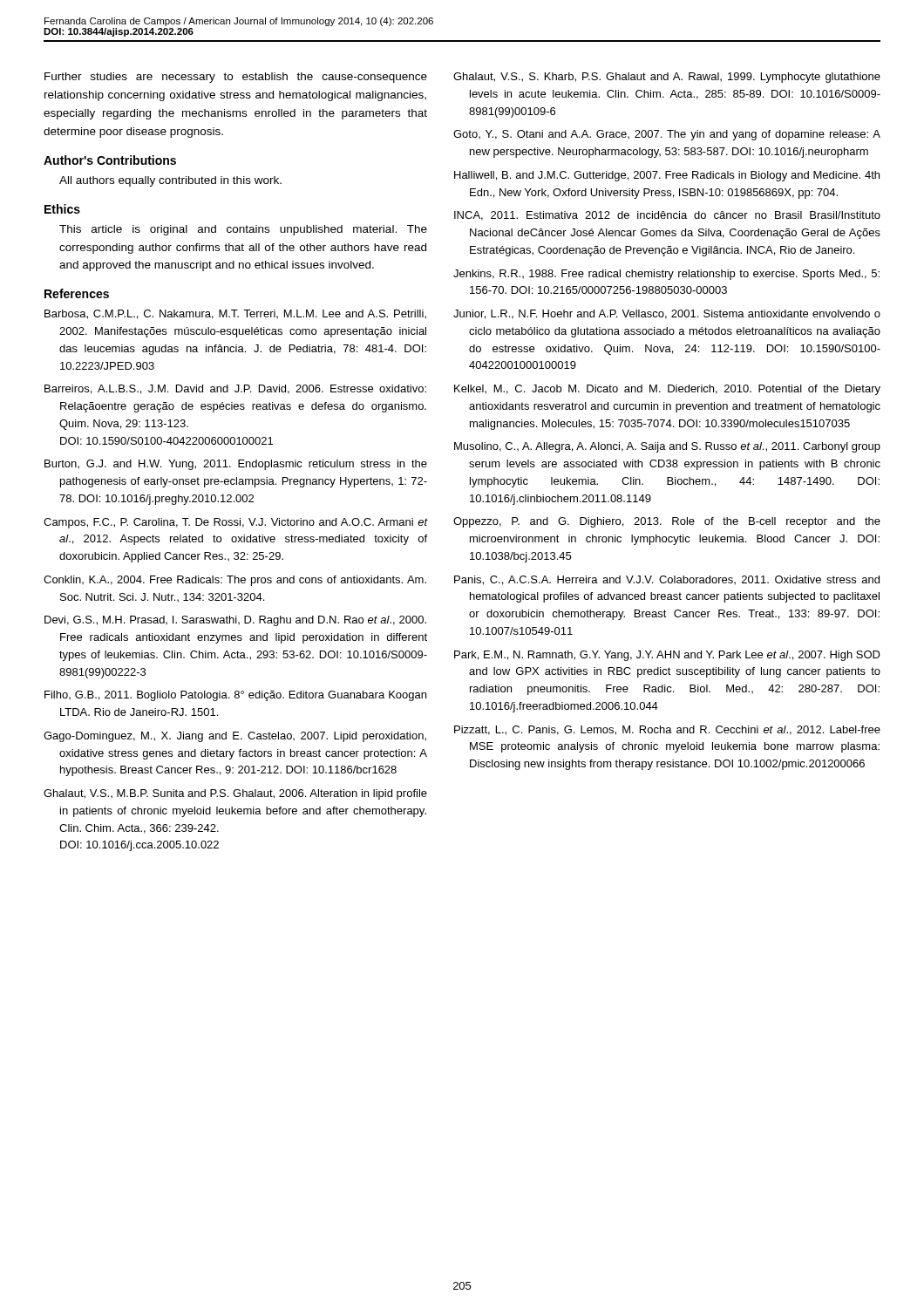Click the passage that begins "Ghalaut, V.S., M.B.P. Sunita"
Image resolution: width=924 pixels, height=1308 pixels.
point(235,819)
